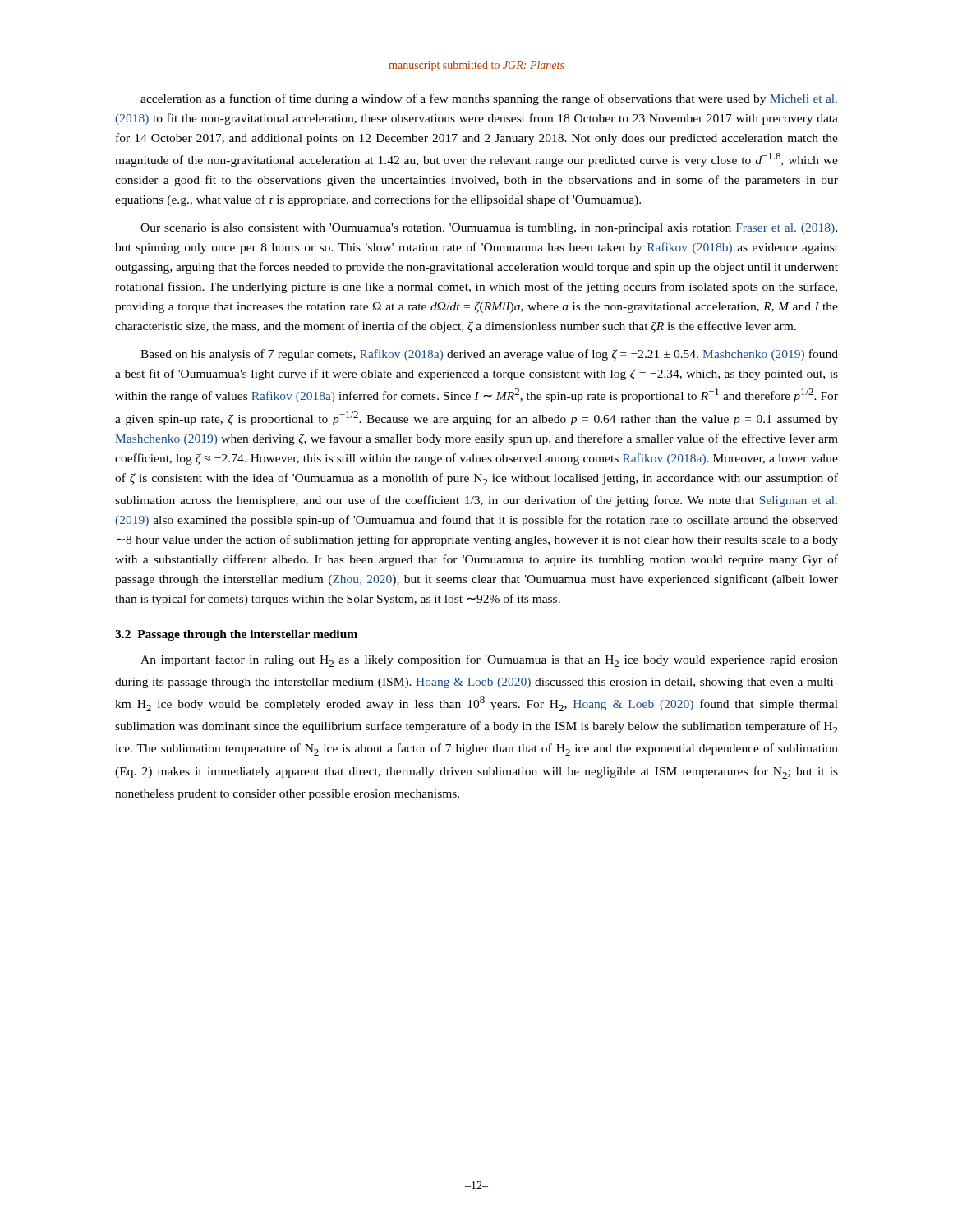Locate the text starting "3.2 Passage through the interstellar medium"
Screen dimensions: 1232x953
point(236,634)
